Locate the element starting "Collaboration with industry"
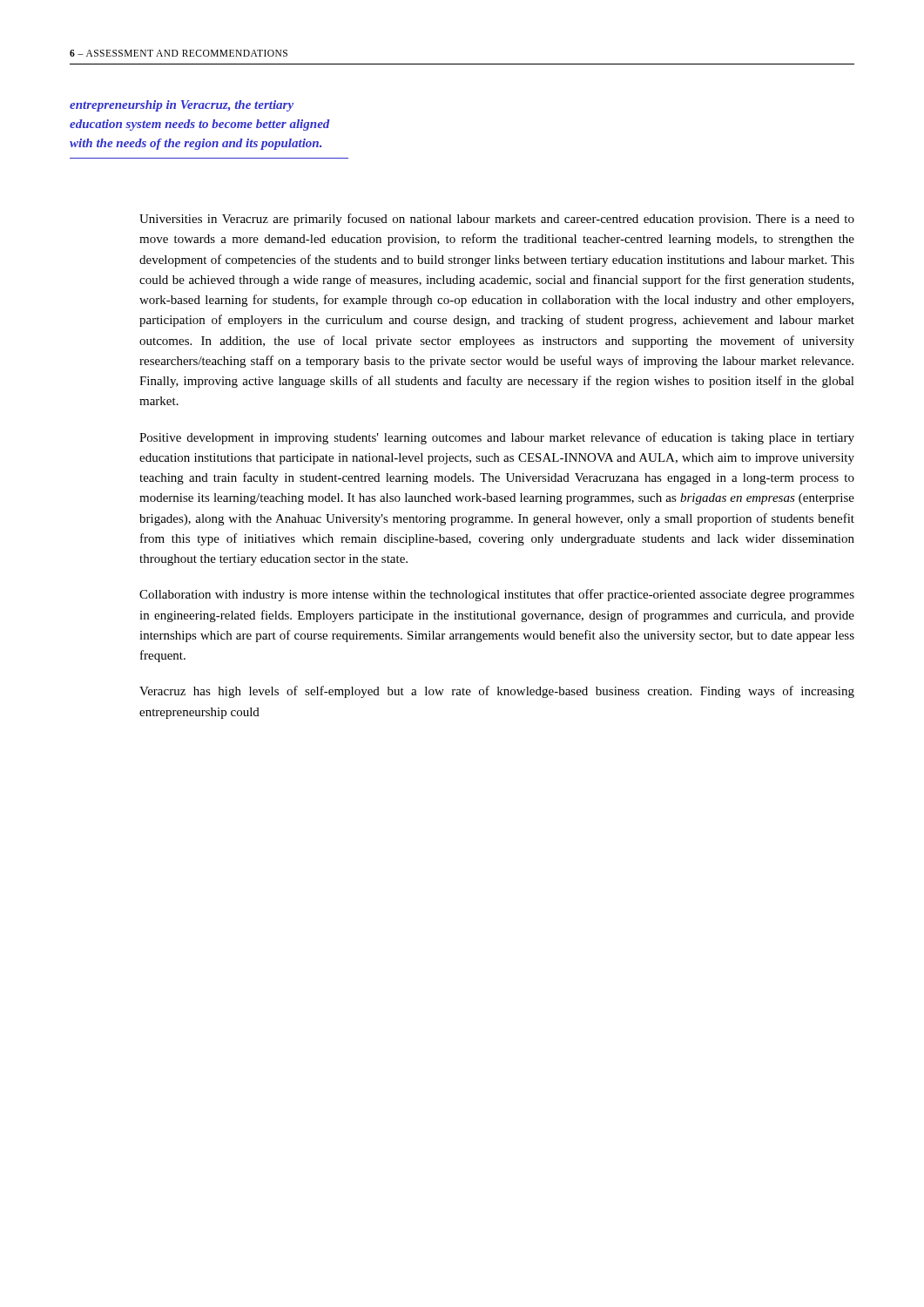The image size is (924, 1307). (497, 625)
